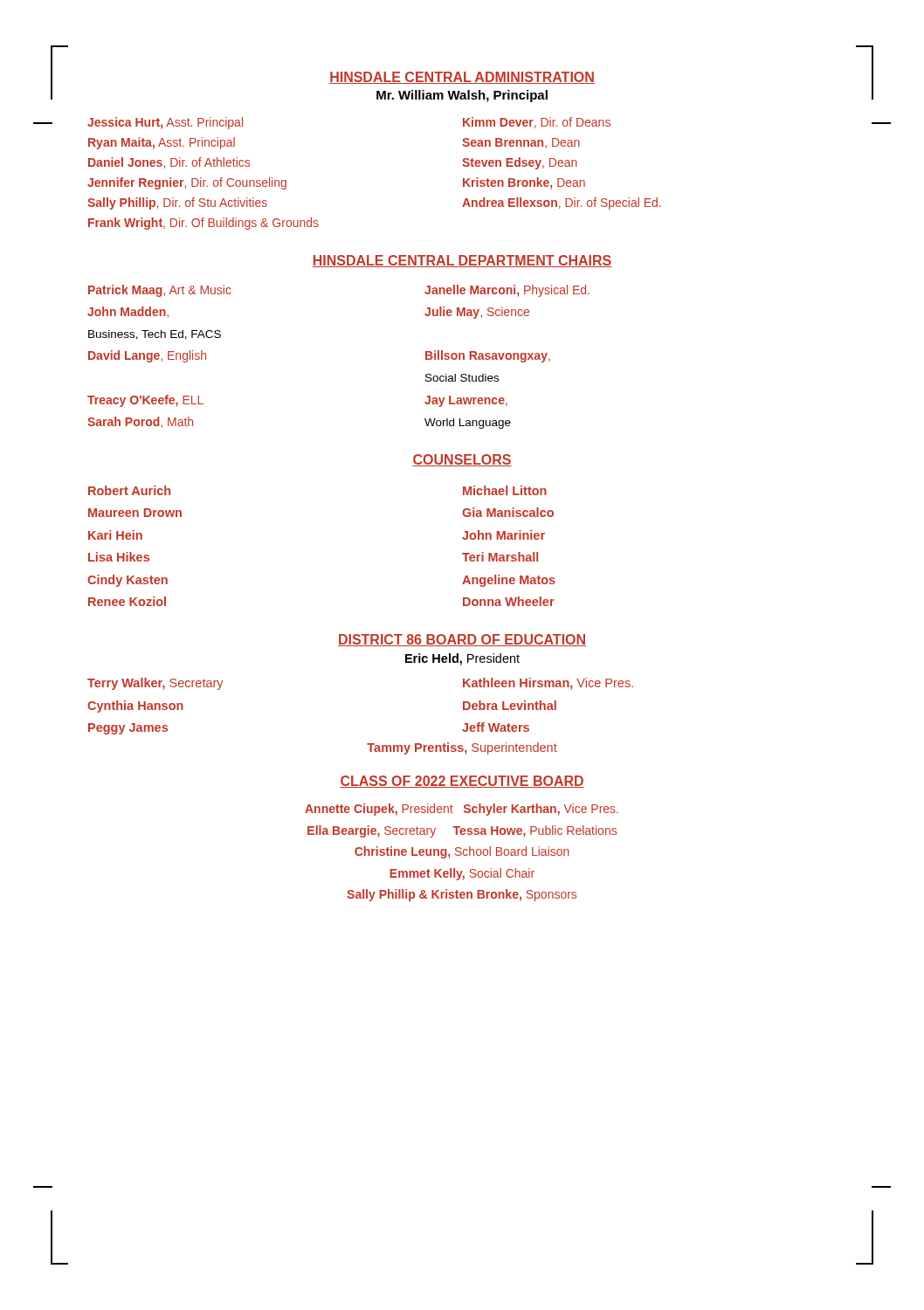Find the passage starting "Robert Aurich Maureen Drown Kari"
The image size is (924, 1310).
[x=462, y=547]
